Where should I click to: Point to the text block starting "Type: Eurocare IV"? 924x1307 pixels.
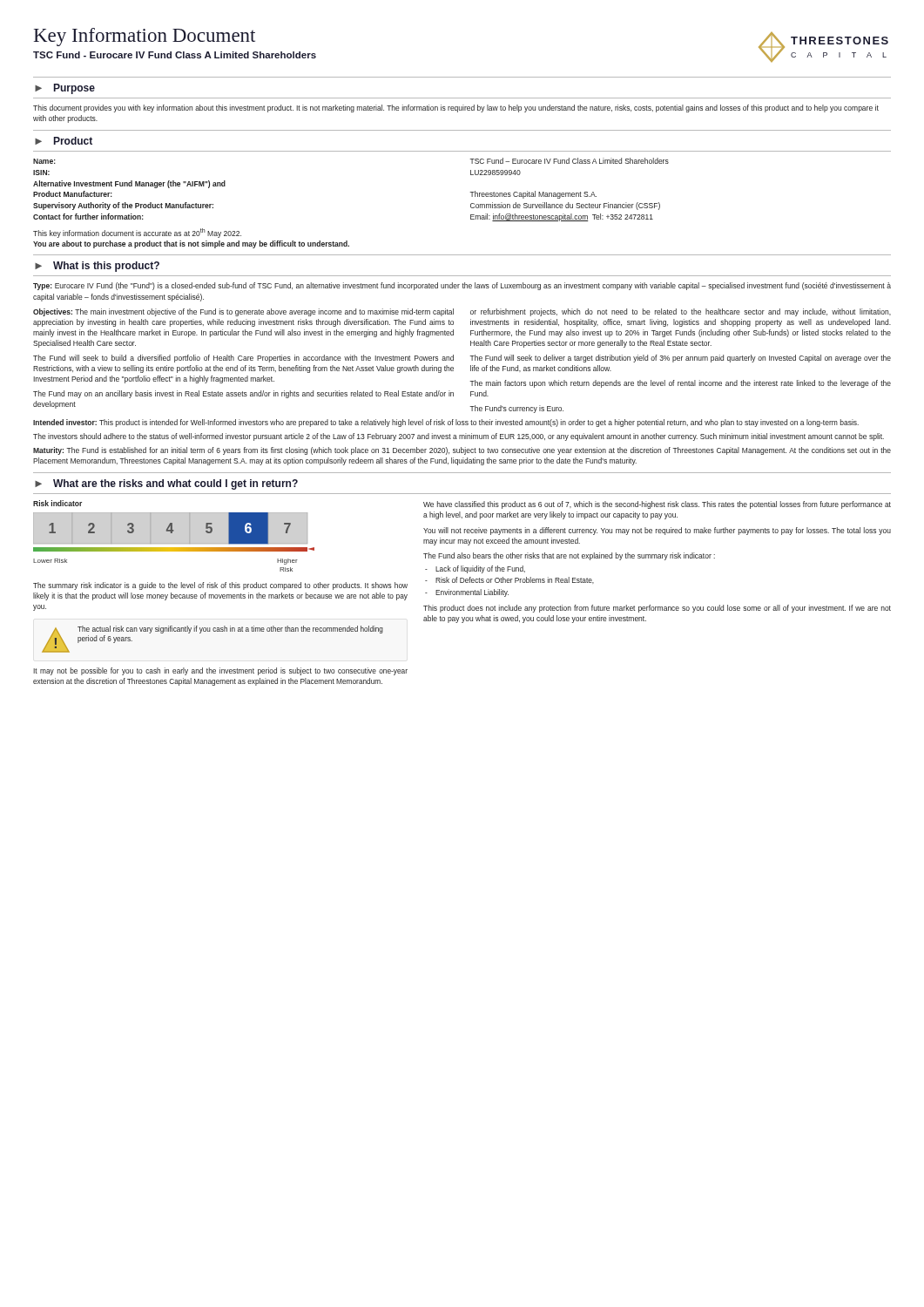(462, 291)
